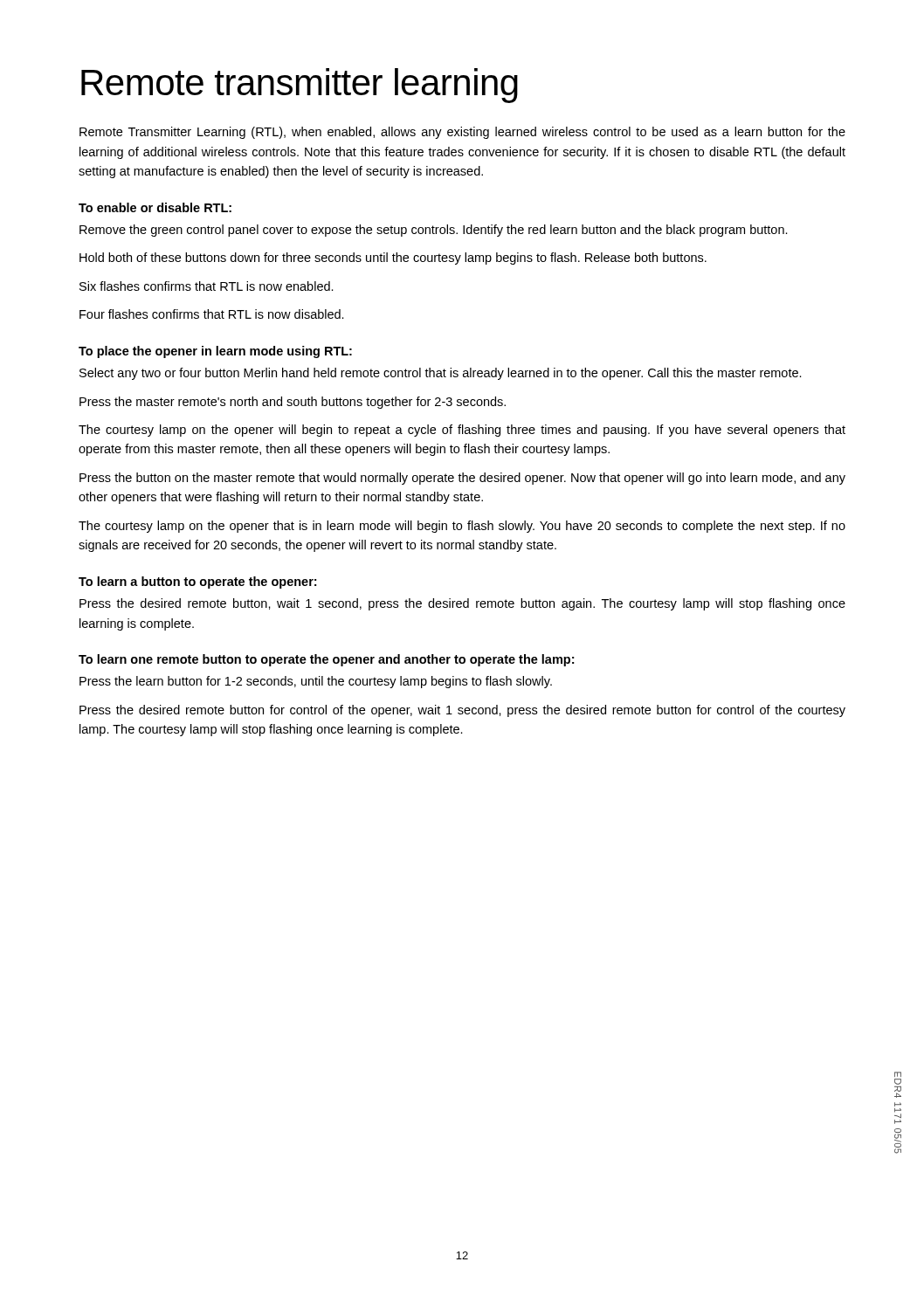Where is the passage that starts "Four flashes confirms that RTL"?

point(212,315)
